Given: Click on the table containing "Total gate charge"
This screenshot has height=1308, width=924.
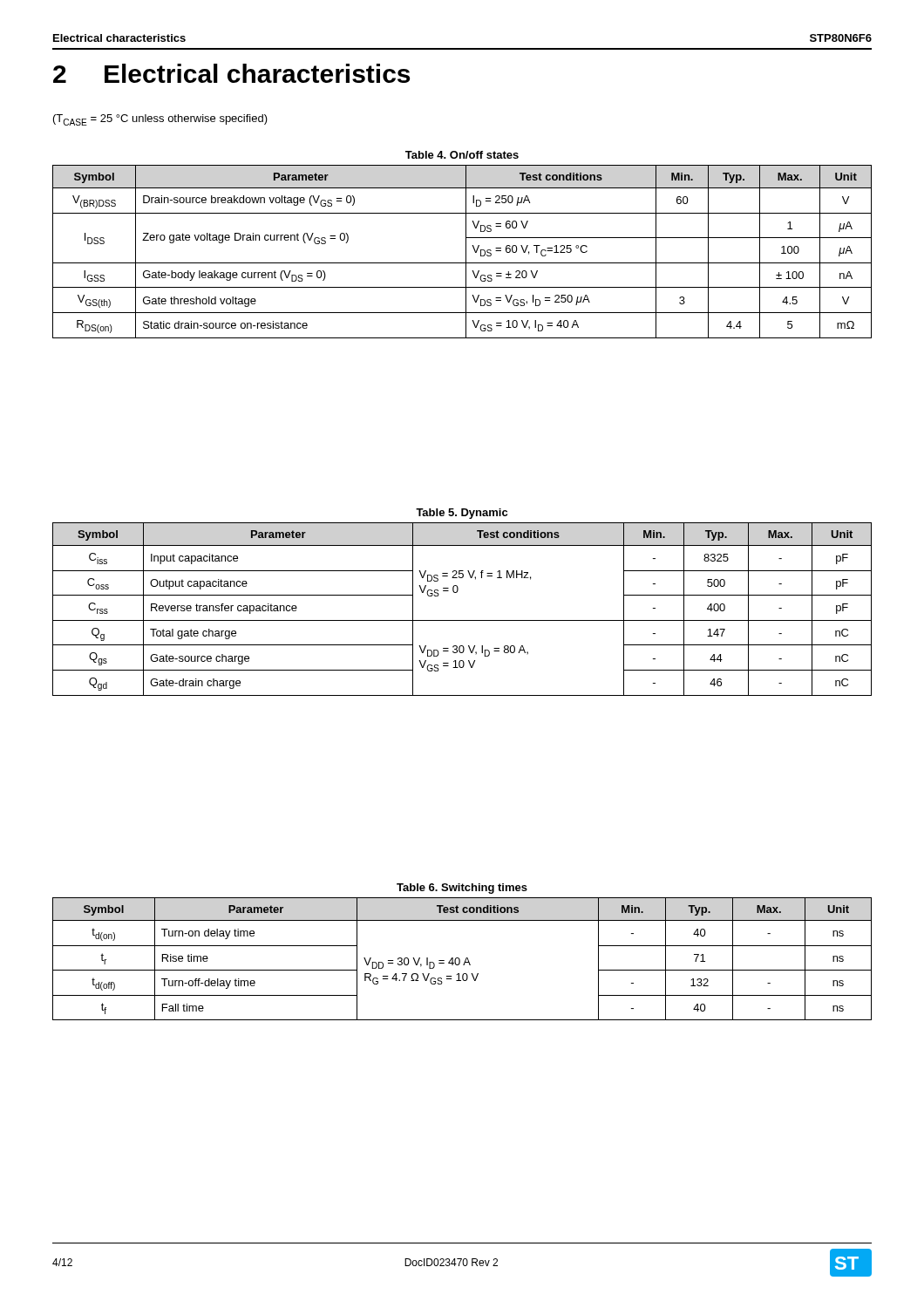Looking at the screenshot, I should click(462, 601).
